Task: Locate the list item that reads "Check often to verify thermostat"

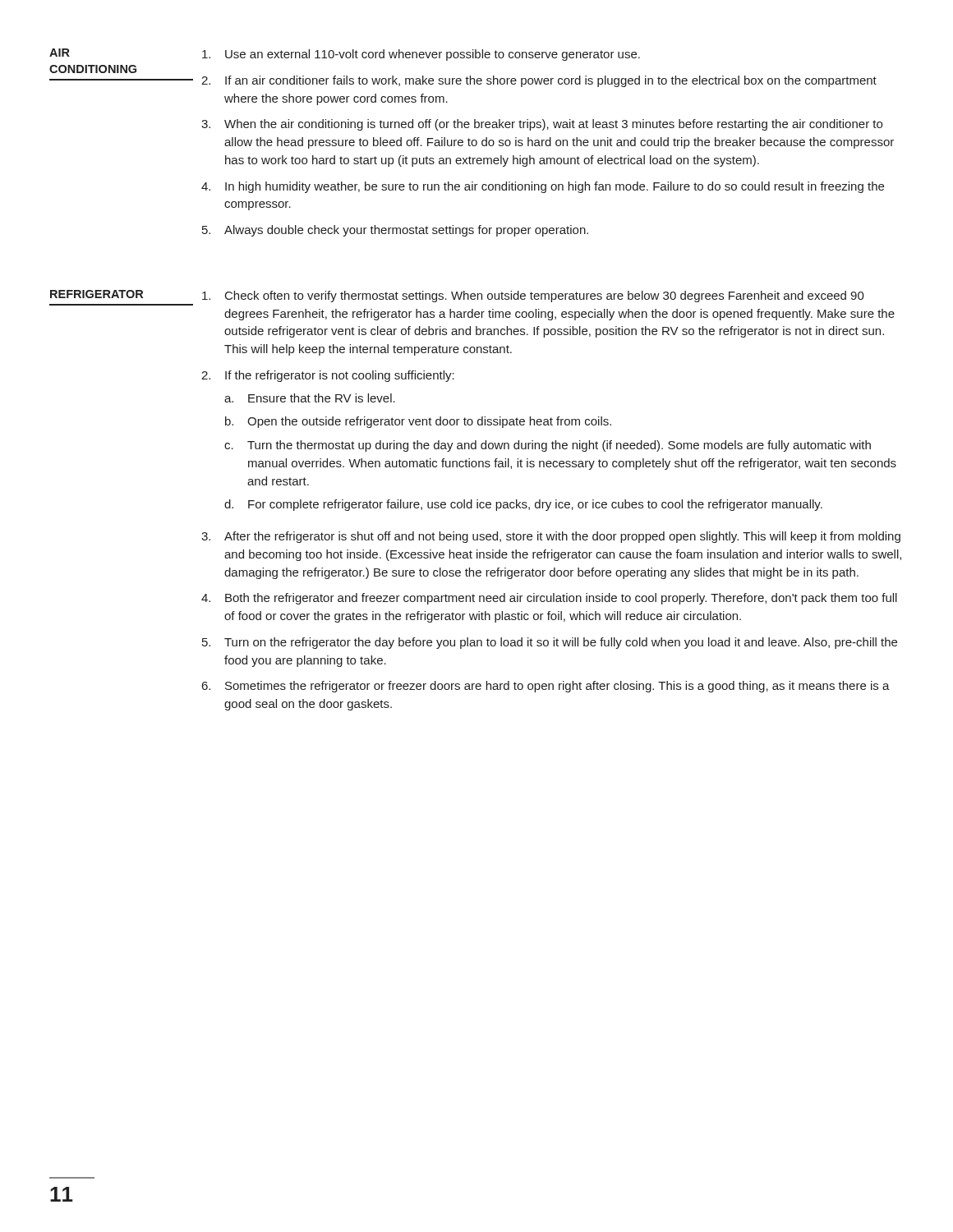Action: coord(555,322)
